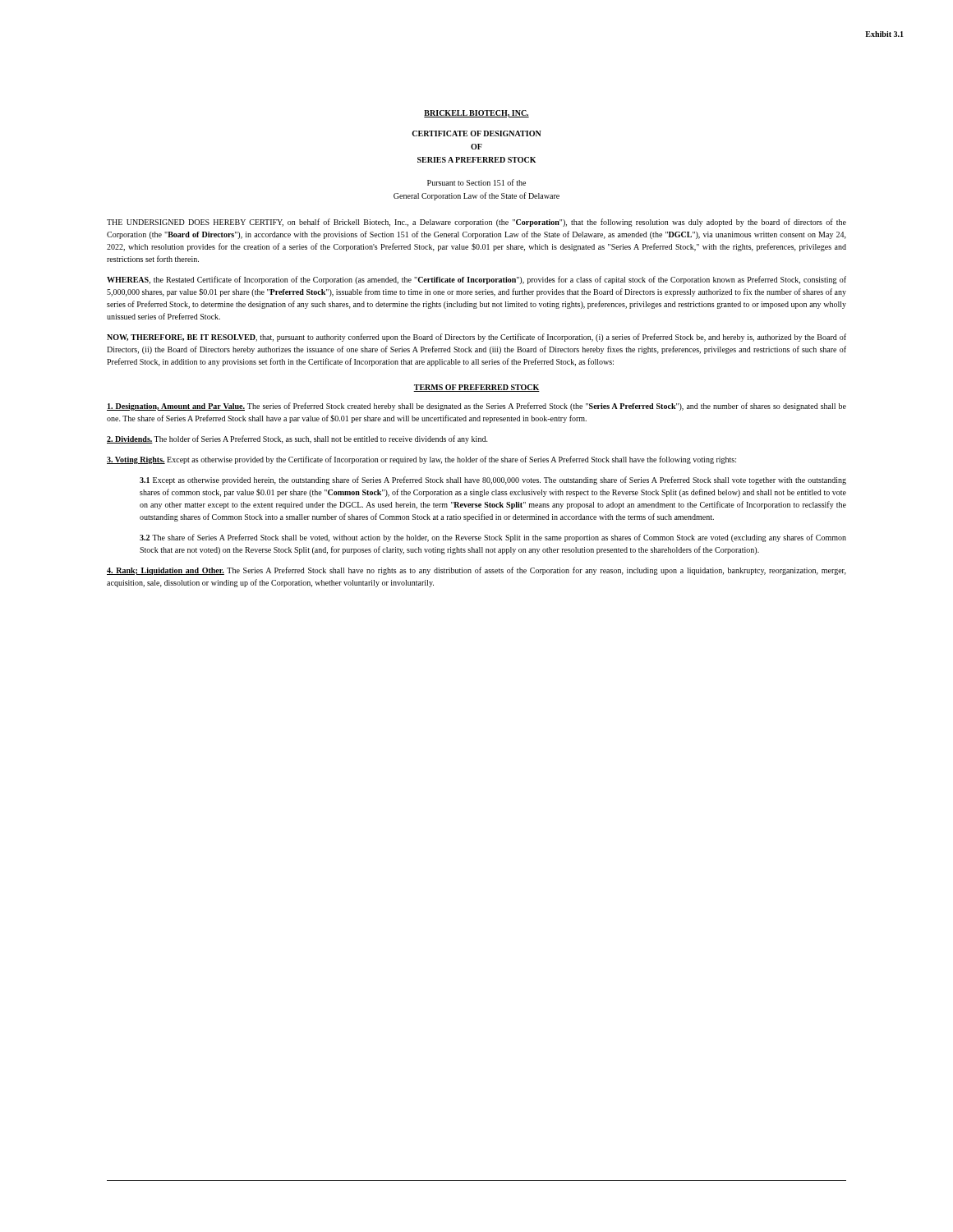Click on the text block that reads "WHEREAS, the Restated Certificate of Incorporation of the"
This screenshot has height=1232, width=953.
click(x=476, y=298)
